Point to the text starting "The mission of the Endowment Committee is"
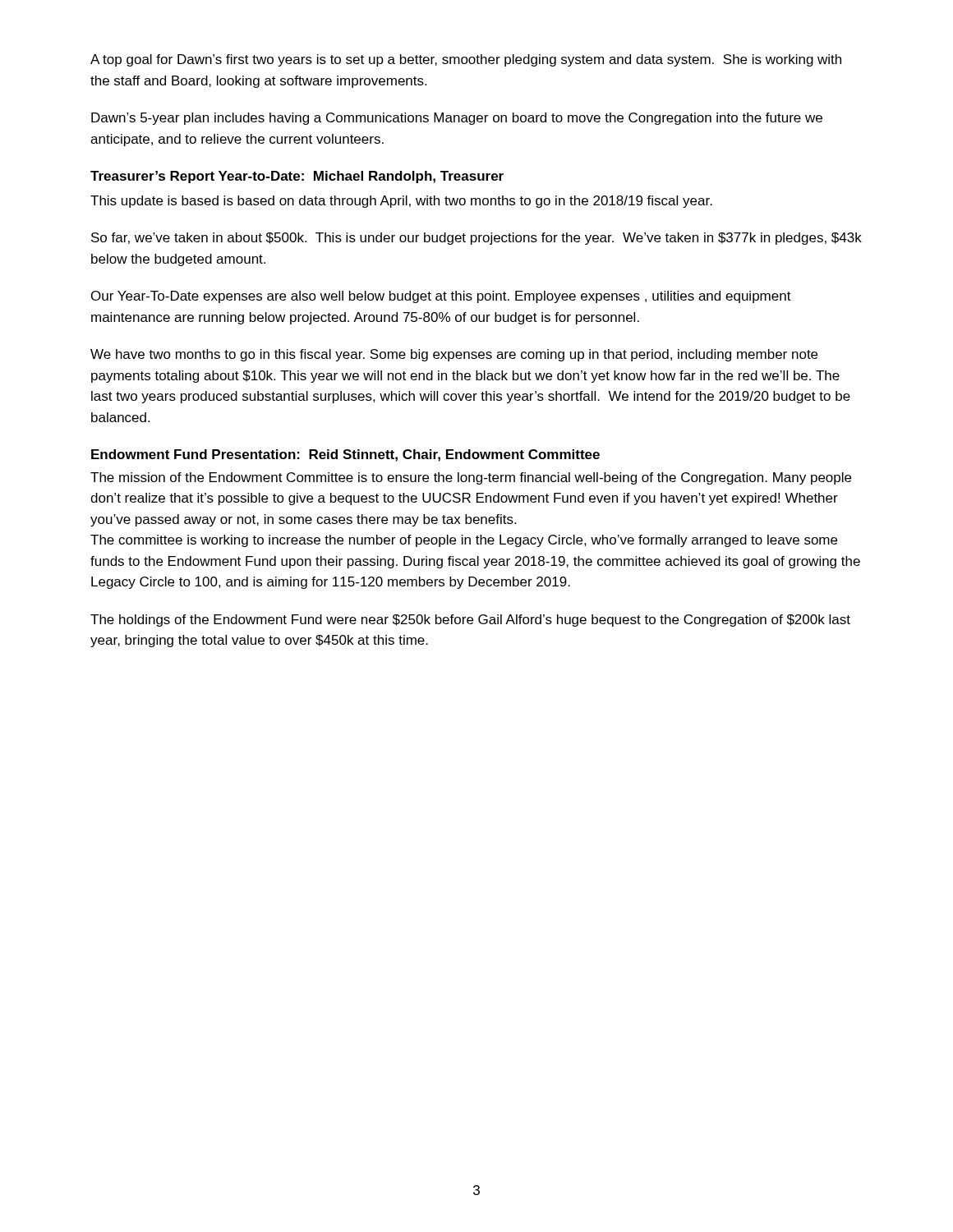 pos(471,498)
